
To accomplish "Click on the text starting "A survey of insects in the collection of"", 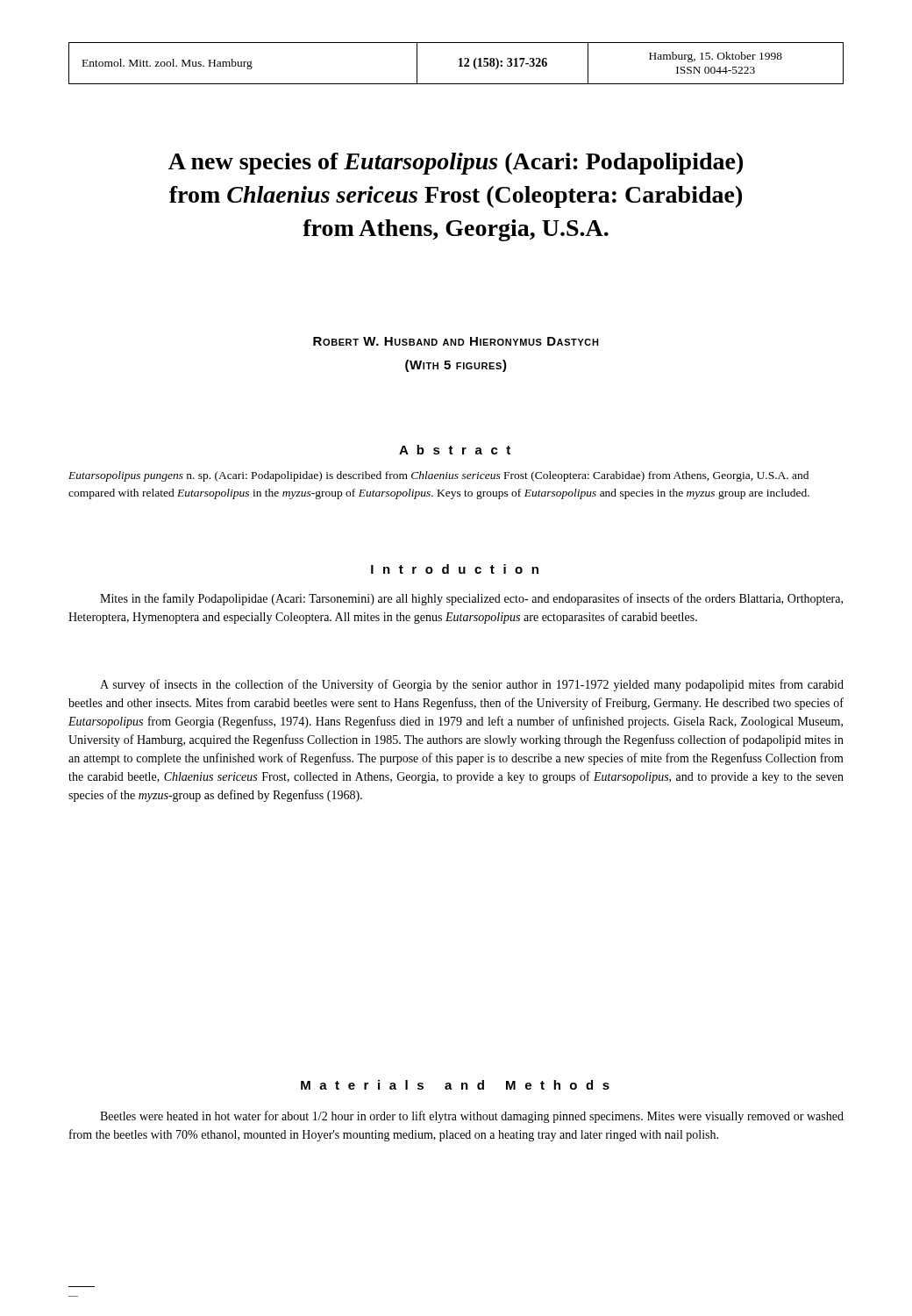I will [456, 740].
